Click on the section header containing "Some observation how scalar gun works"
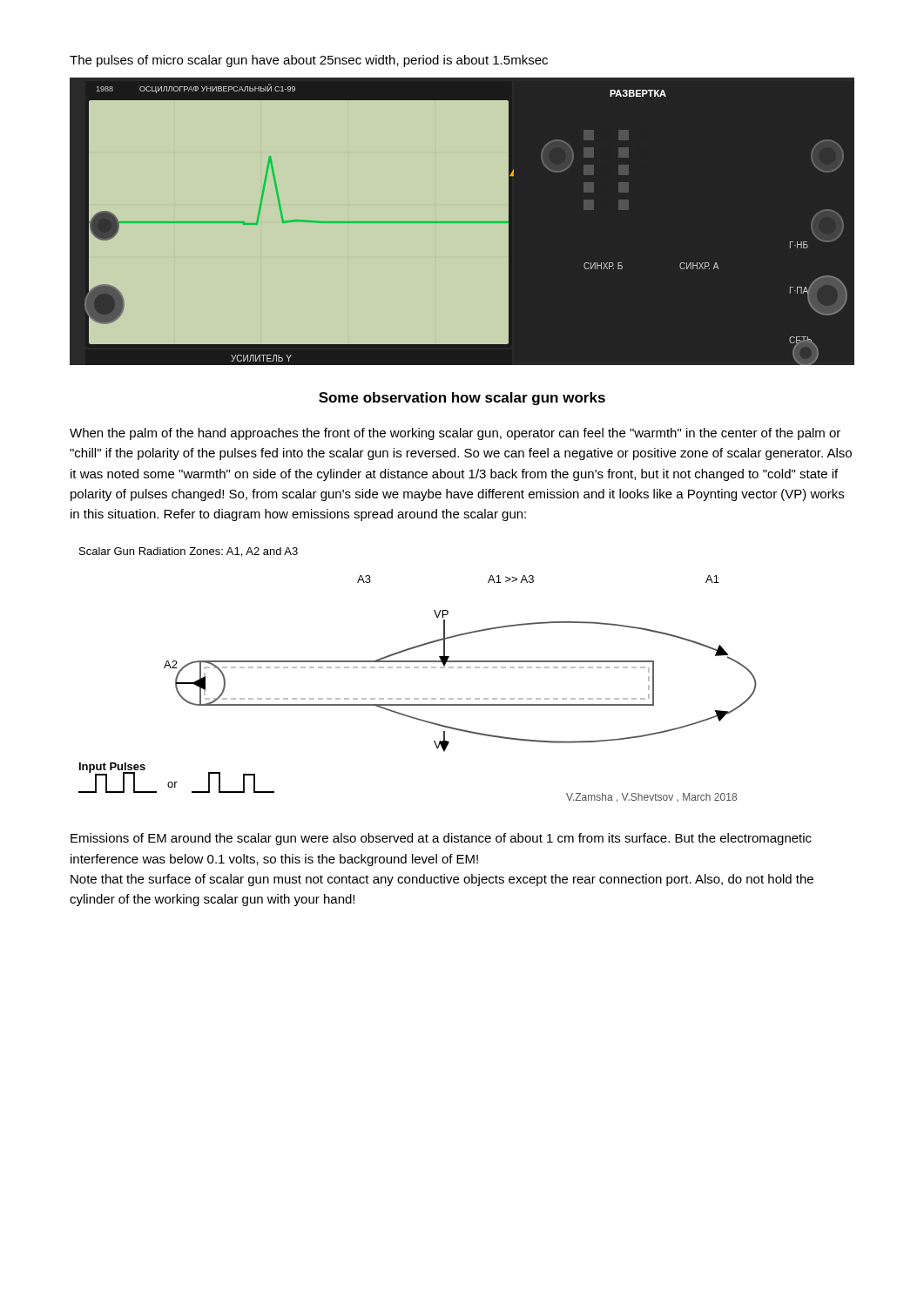 coord(462,398)
